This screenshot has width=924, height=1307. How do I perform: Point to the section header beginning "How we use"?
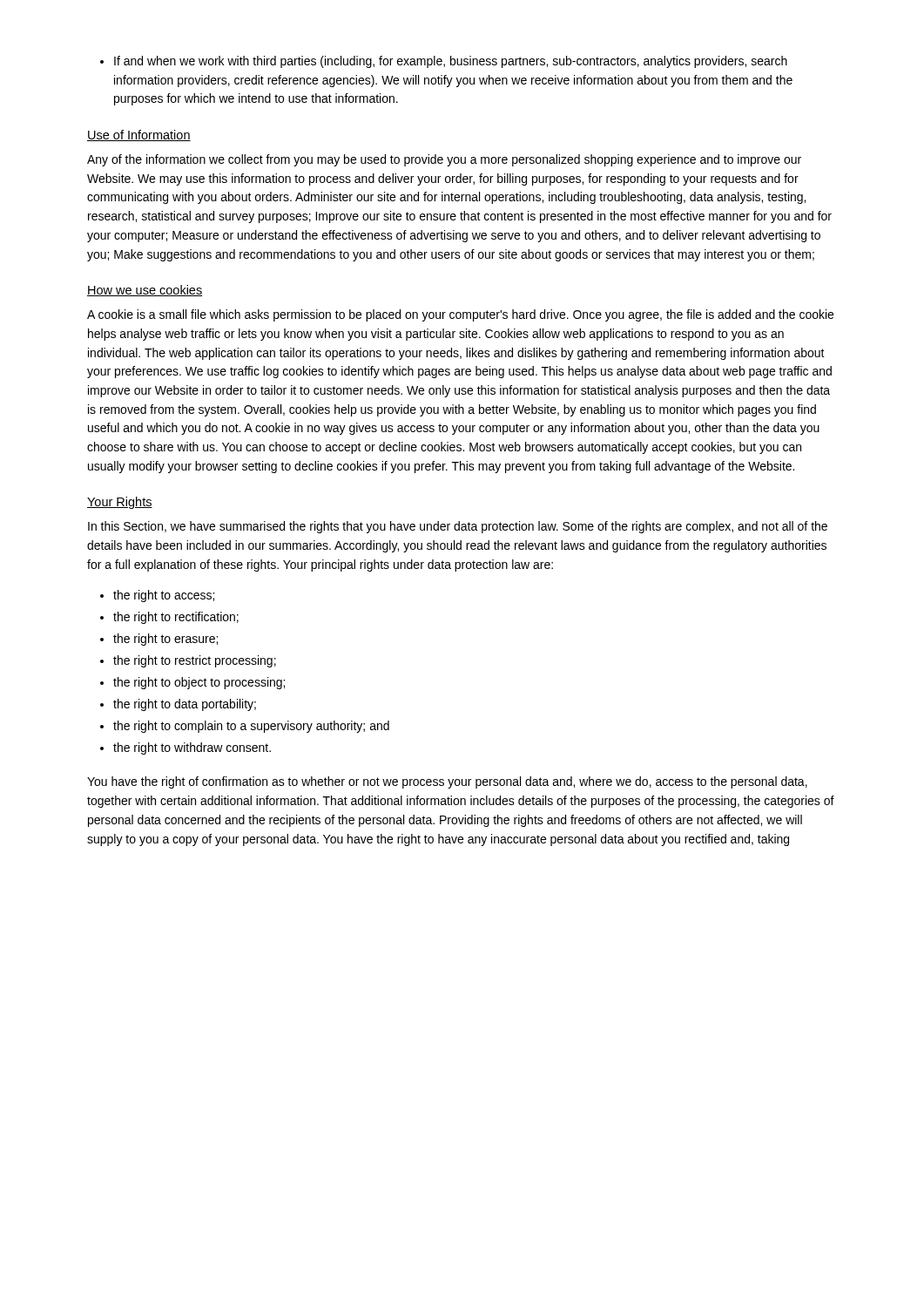click(145, 290)
